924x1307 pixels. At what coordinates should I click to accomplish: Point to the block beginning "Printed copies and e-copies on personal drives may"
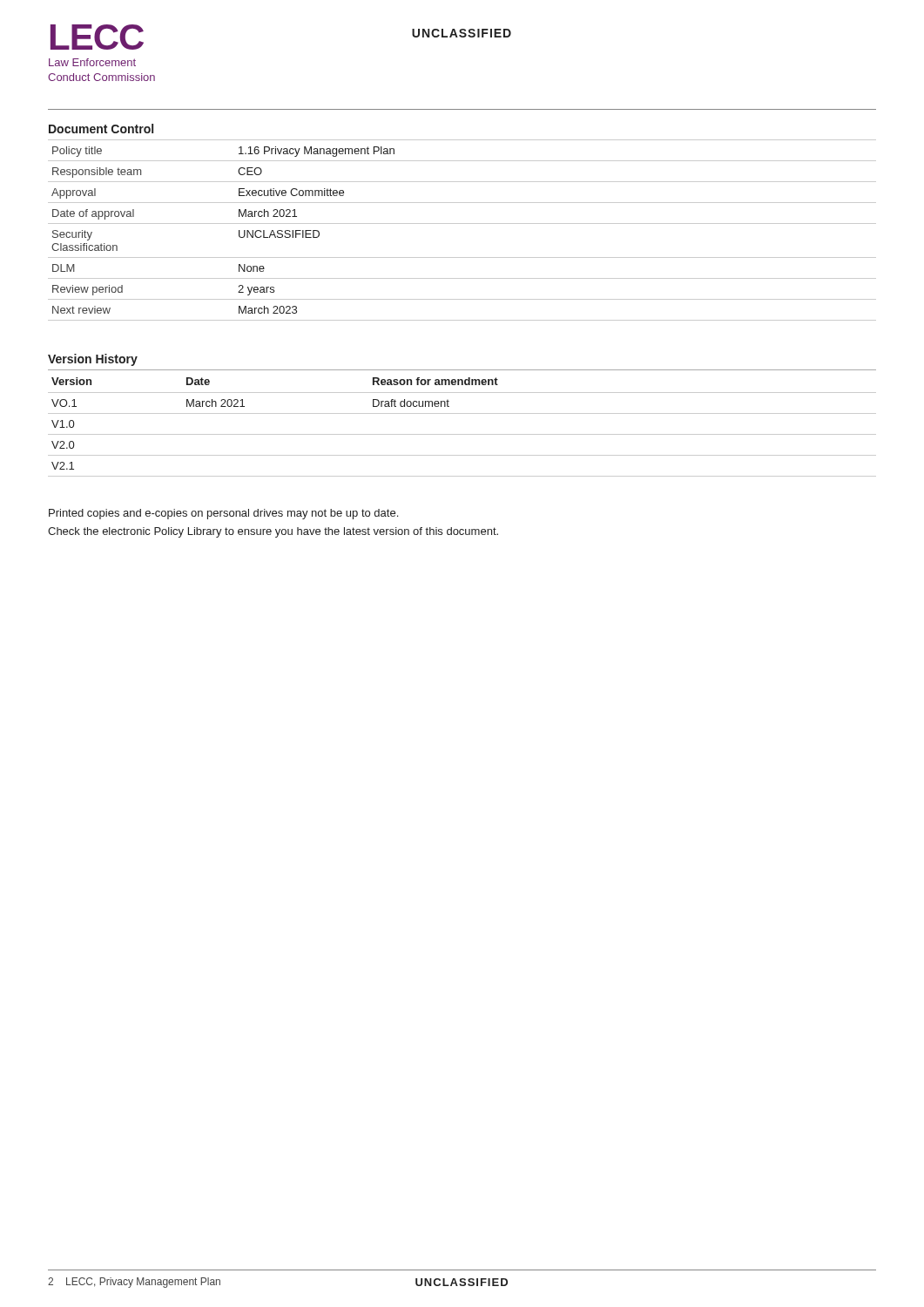pos(274,522)
